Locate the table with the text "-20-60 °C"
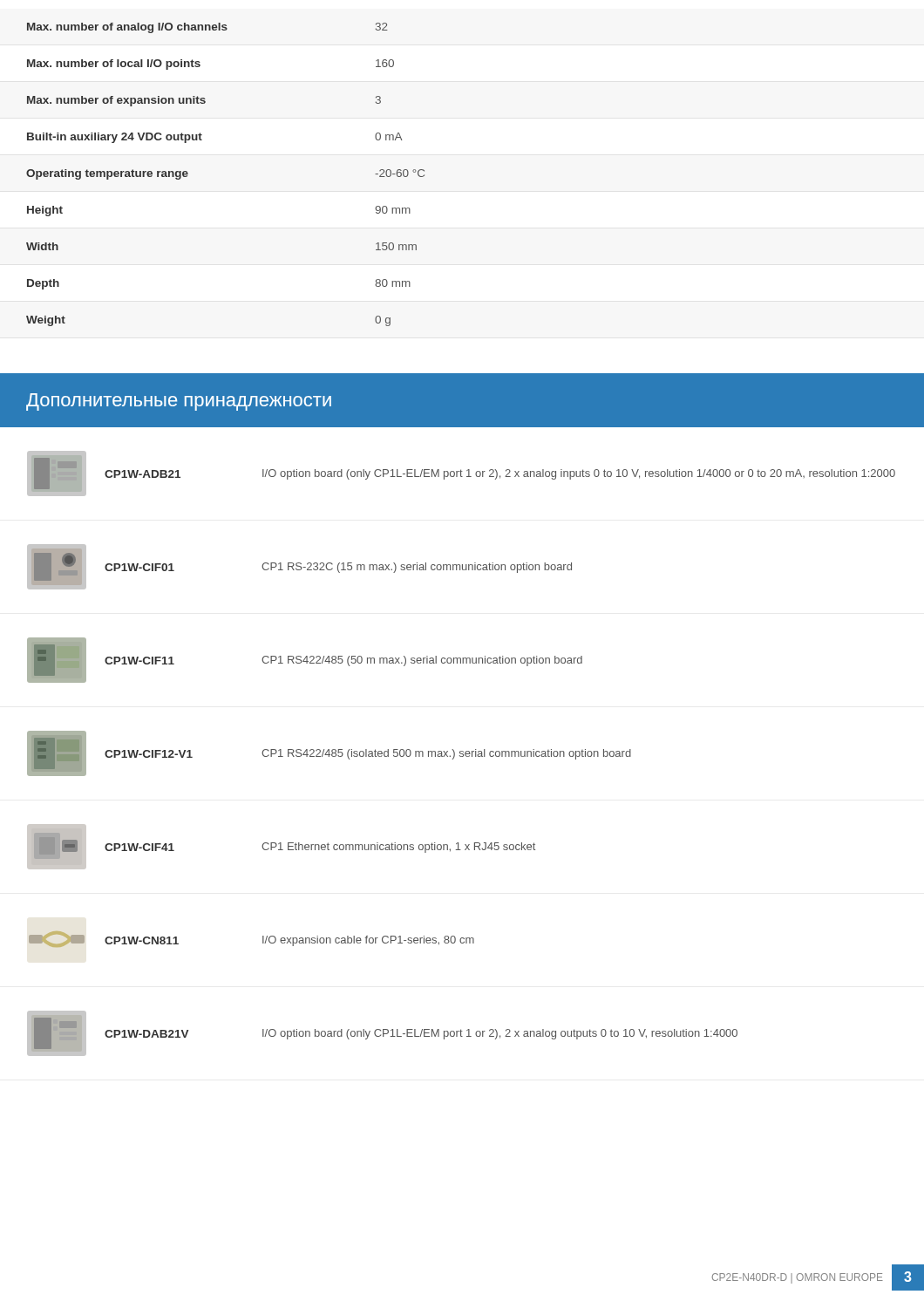 pyautogui.click(x=462, y=174)
